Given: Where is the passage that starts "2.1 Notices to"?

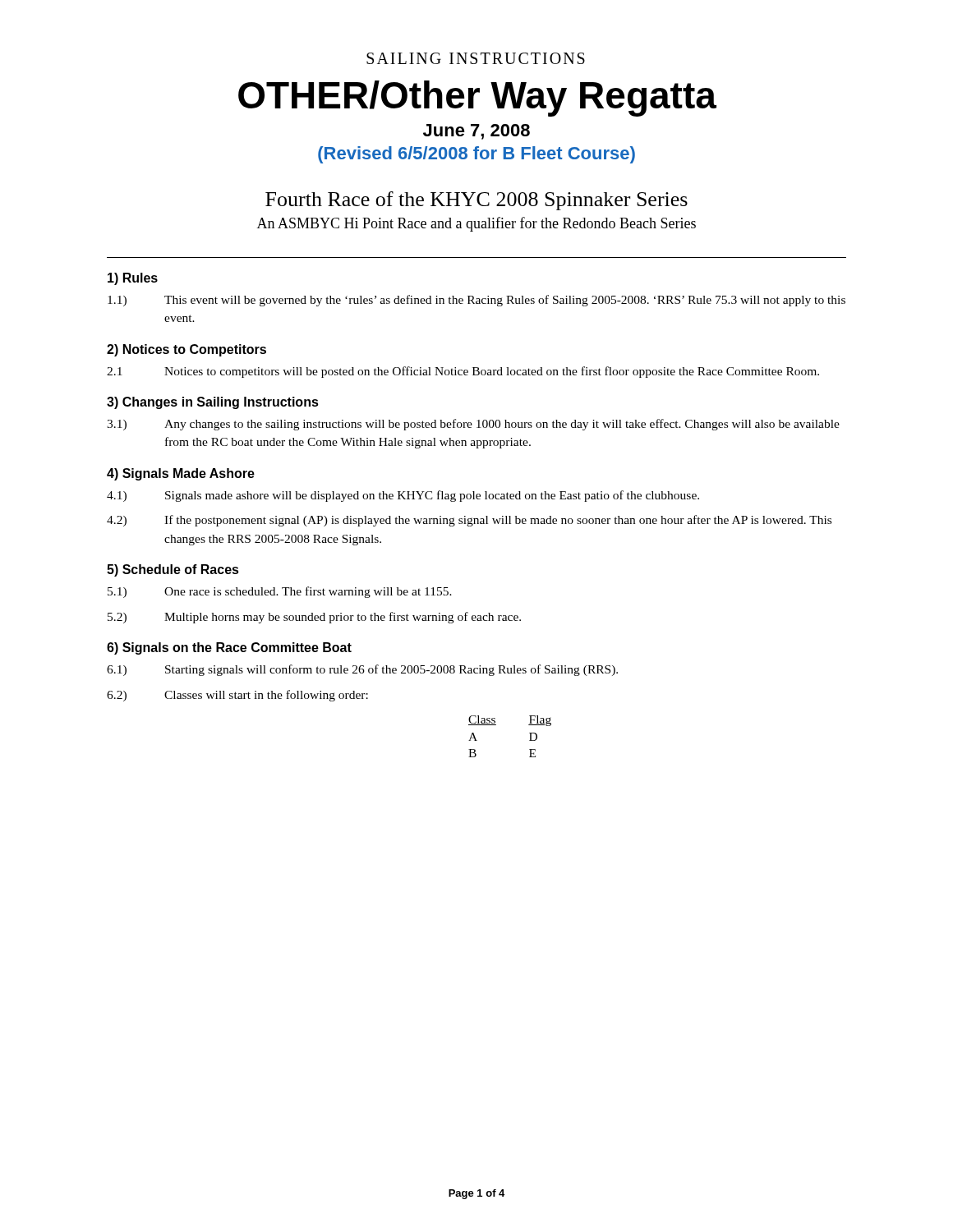Looking at the screenshot, I should click(x=476, y=371).
